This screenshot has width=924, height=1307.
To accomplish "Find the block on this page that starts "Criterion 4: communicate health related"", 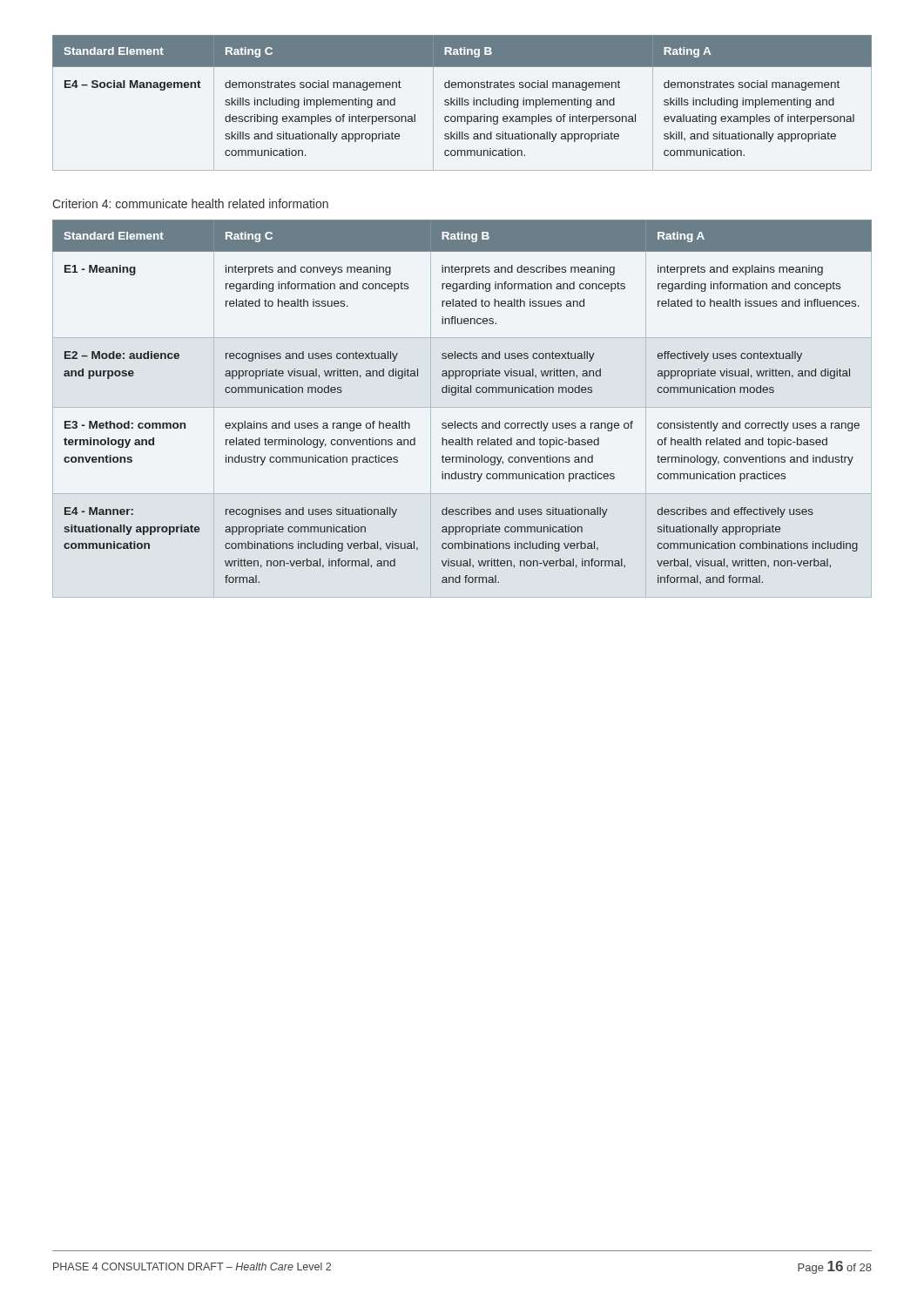I will click(x=191, y=204).
